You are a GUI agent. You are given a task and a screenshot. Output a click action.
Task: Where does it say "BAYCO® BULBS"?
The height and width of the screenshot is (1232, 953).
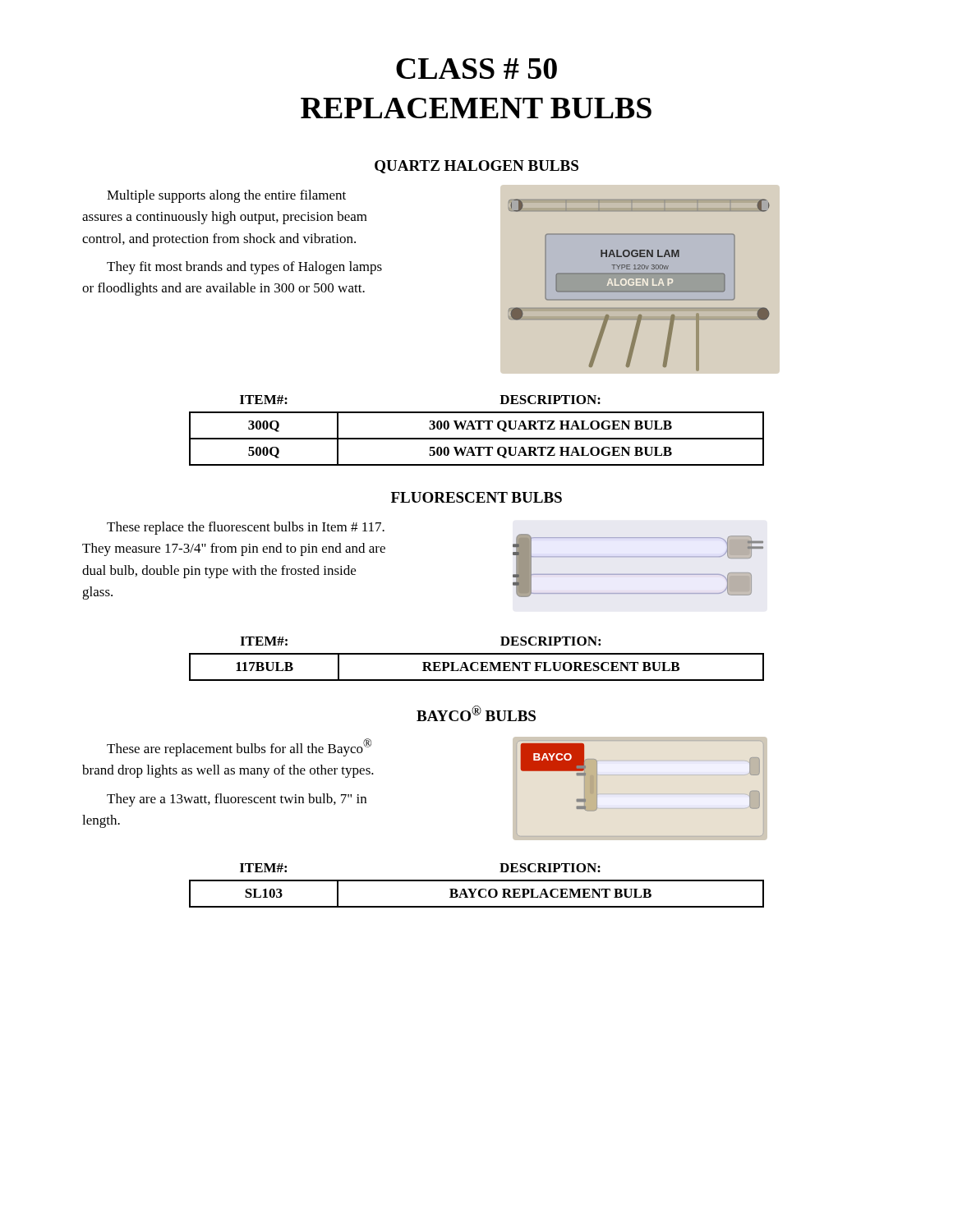(476, 714)
